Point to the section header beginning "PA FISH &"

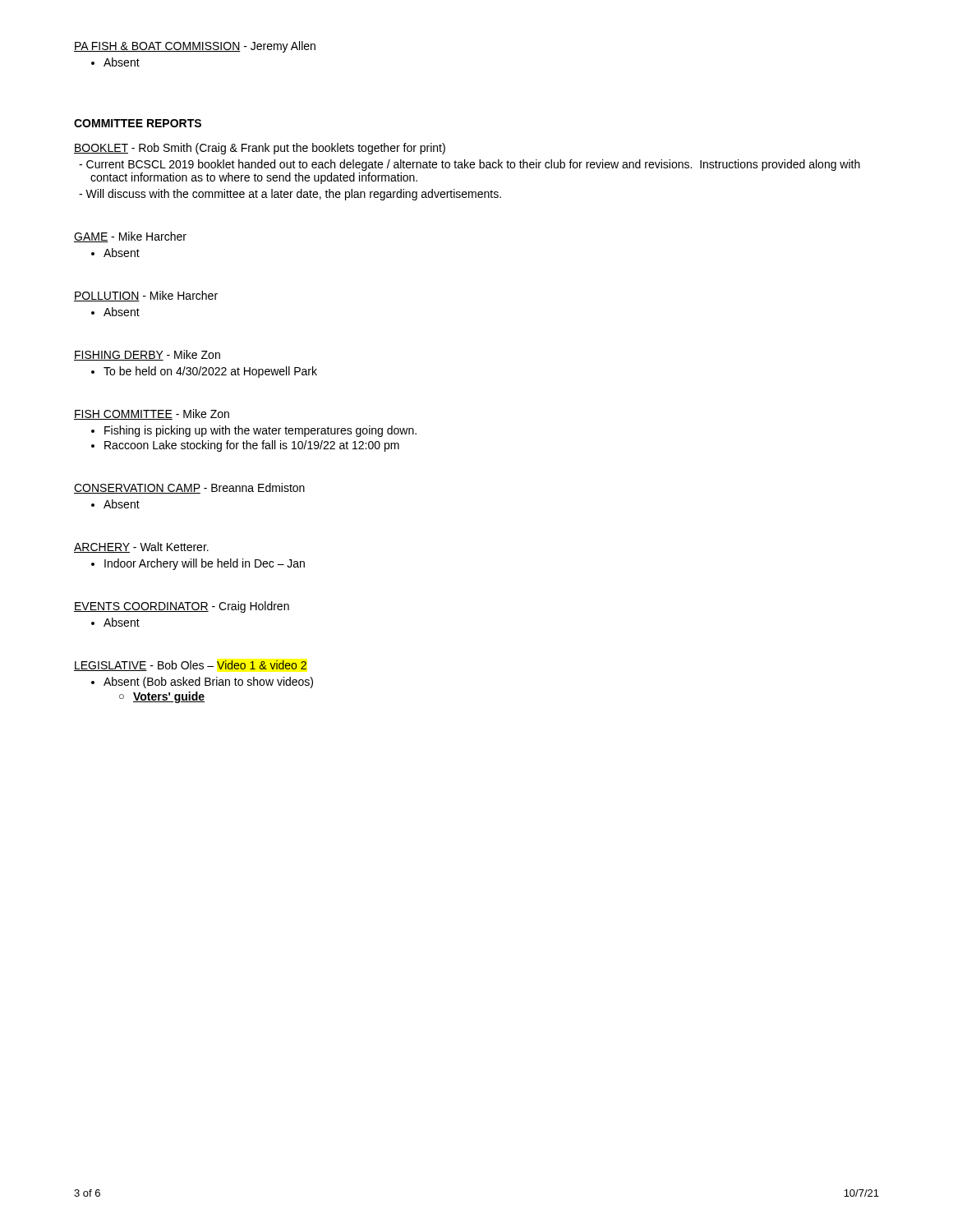[x=195, y=46]
